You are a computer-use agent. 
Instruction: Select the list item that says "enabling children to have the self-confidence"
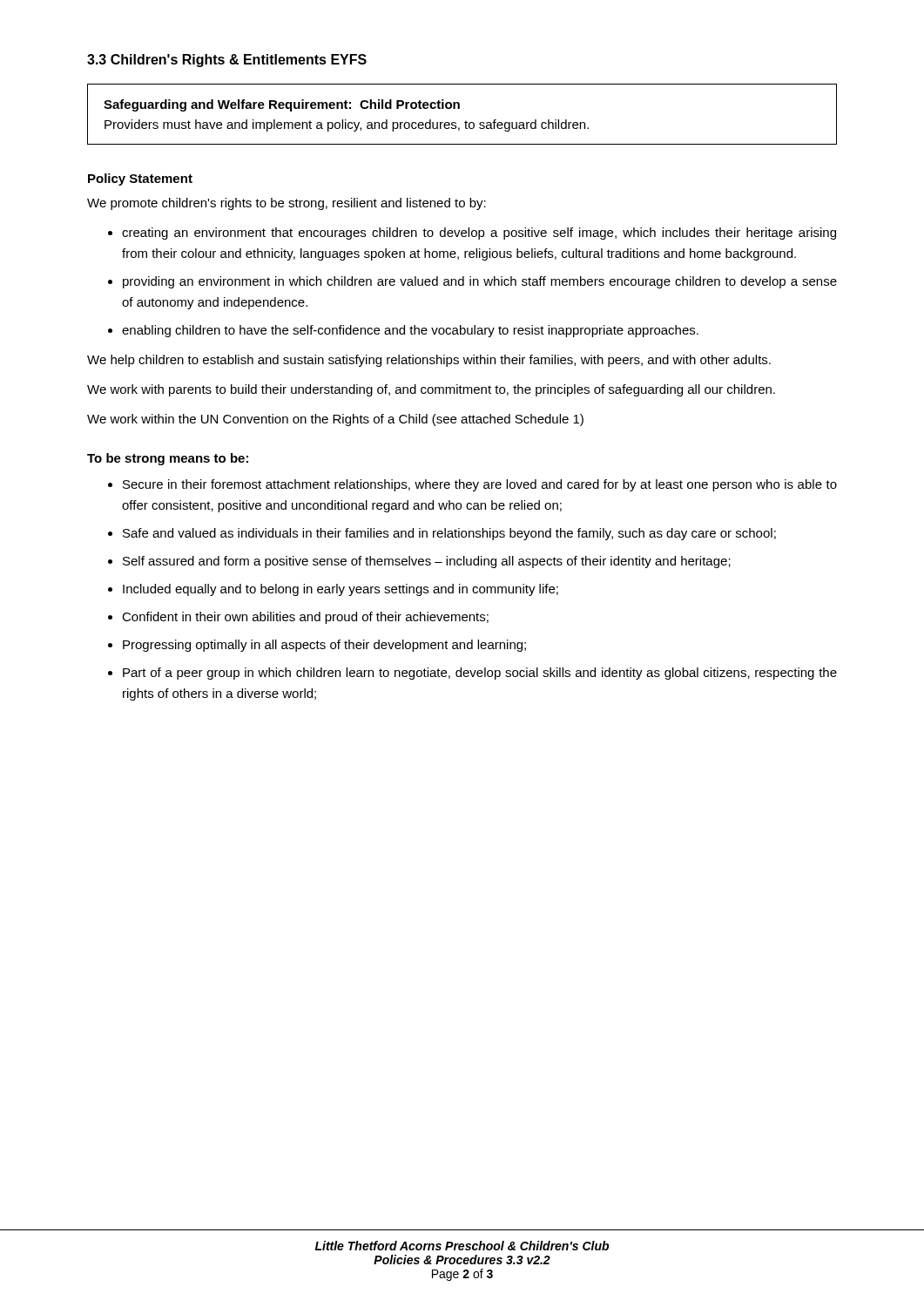coord(411,330)
